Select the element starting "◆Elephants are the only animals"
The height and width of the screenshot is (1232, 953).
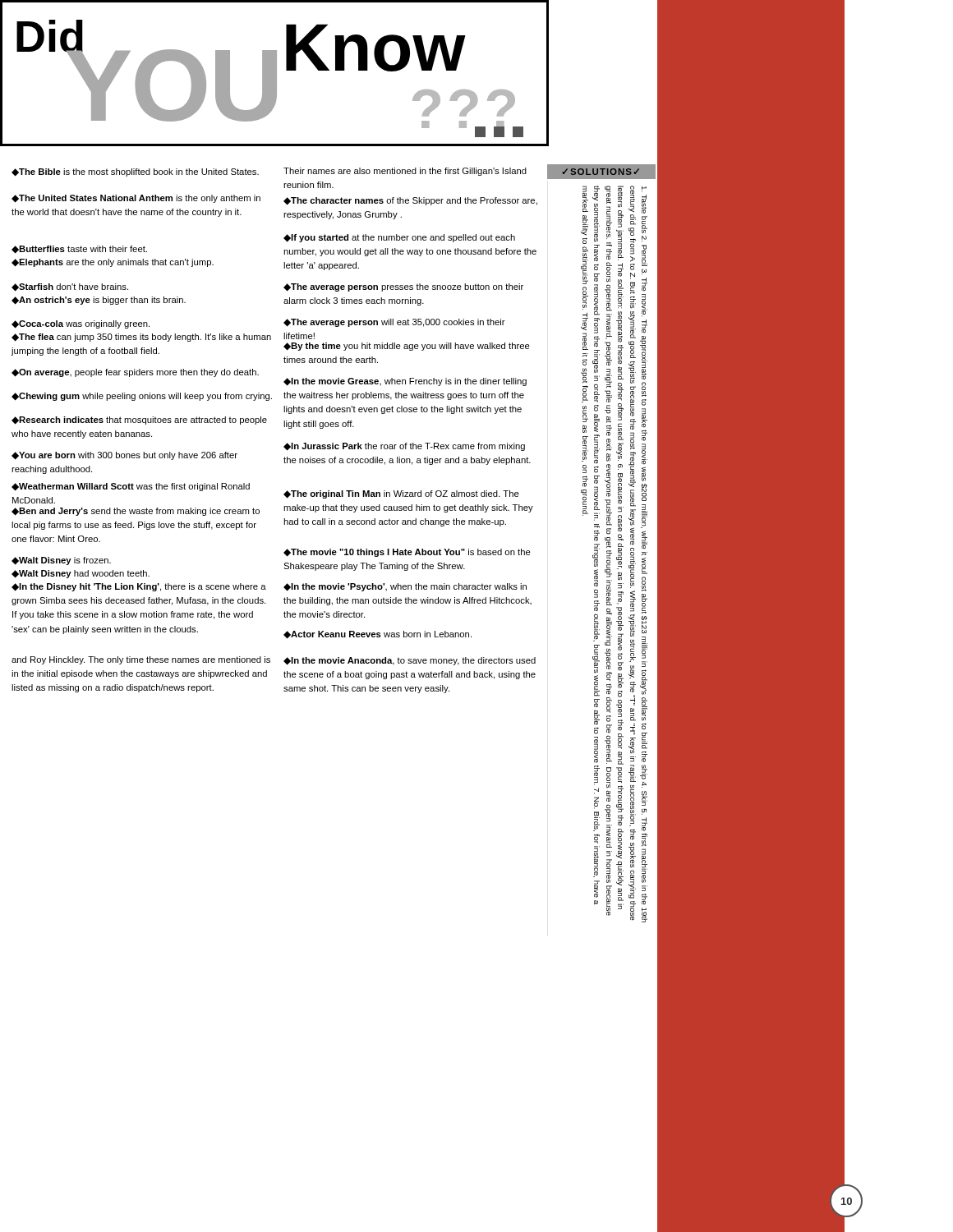(113, 262)
